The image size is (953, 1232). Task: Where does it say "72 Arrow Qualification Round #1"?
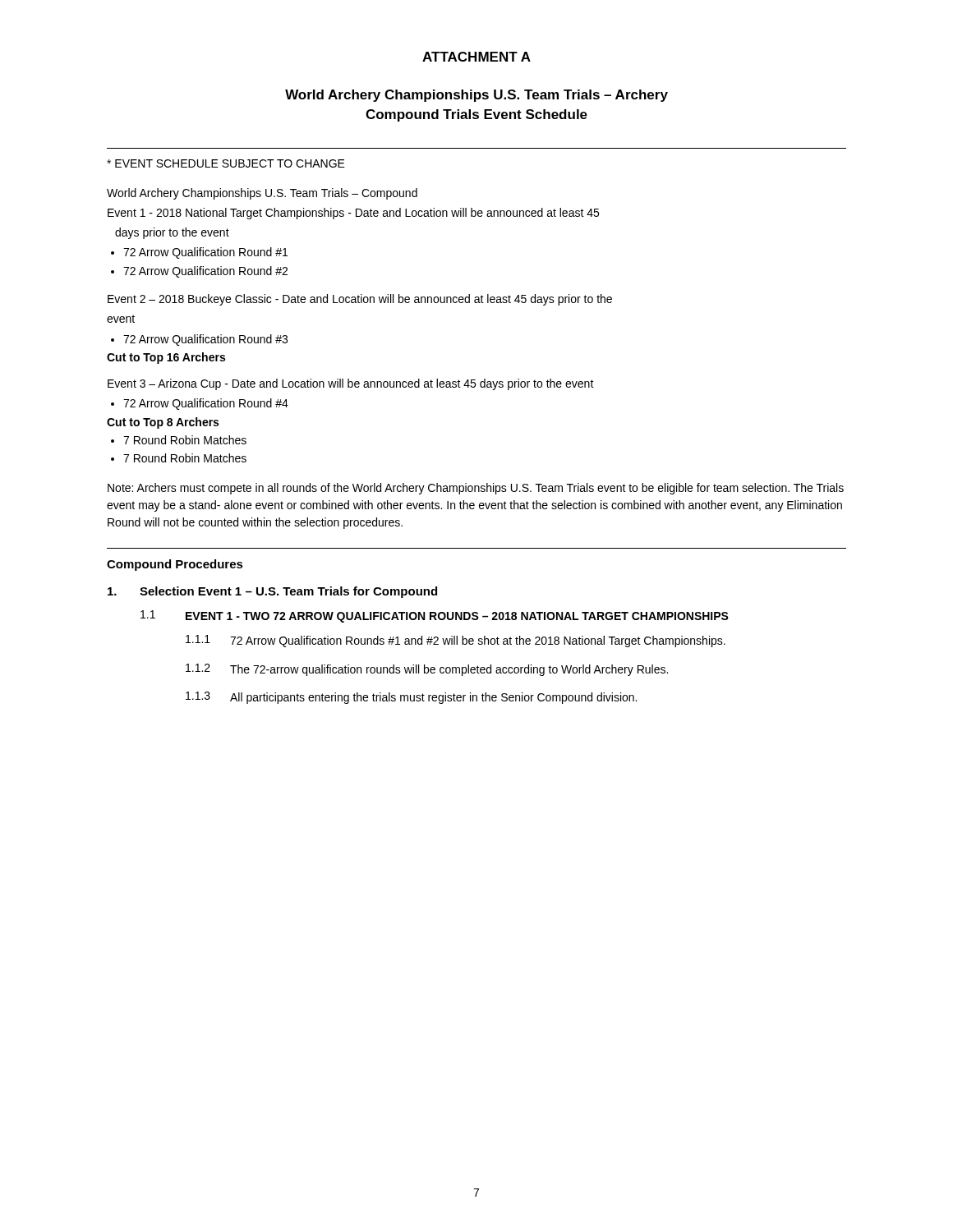click(x=206, y=253)
